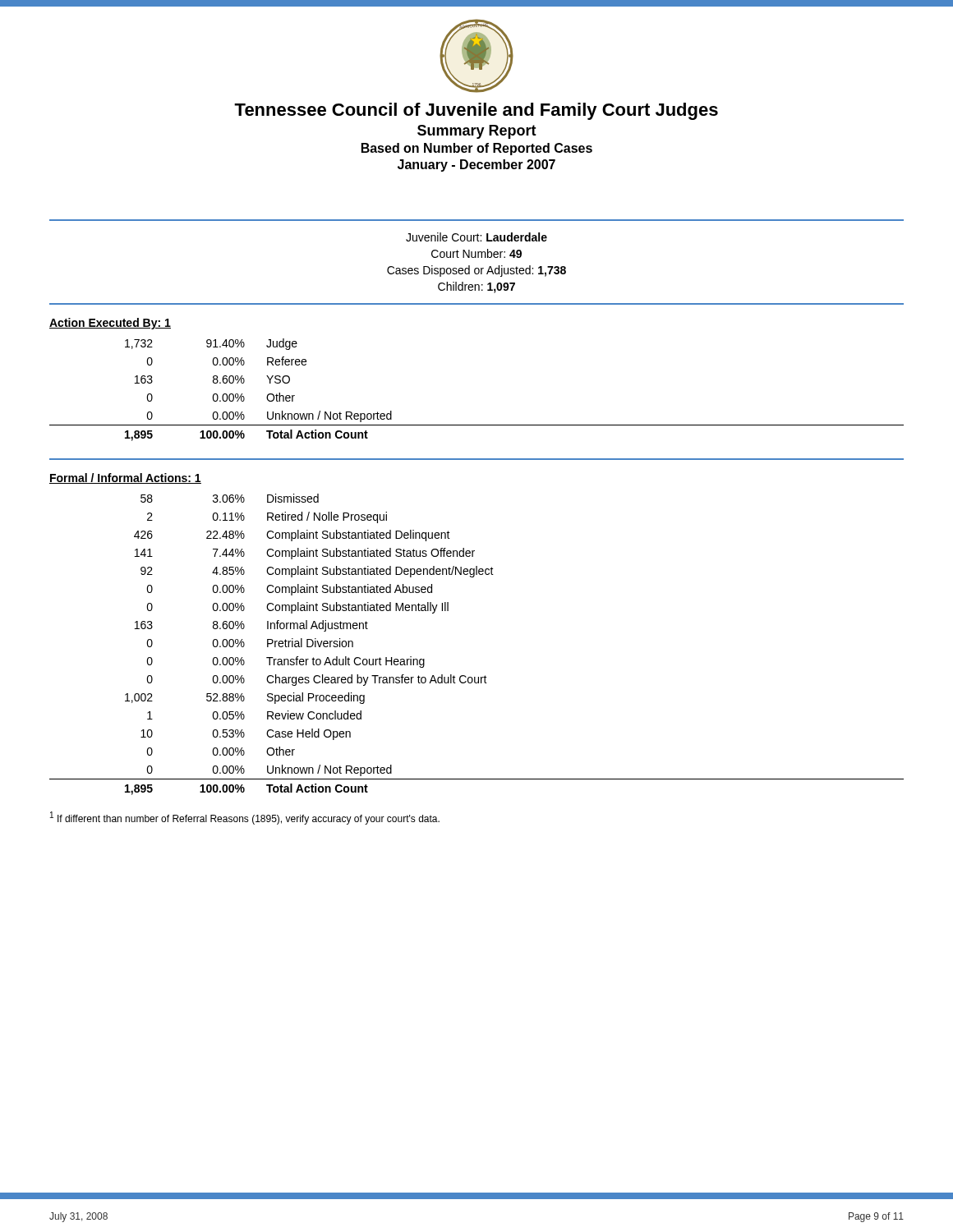Click on the element starting "Juvenile Court: Lauderdale"
This screenshot has height=1232, width=953.
pyautogui.click(x=476, y=237)
